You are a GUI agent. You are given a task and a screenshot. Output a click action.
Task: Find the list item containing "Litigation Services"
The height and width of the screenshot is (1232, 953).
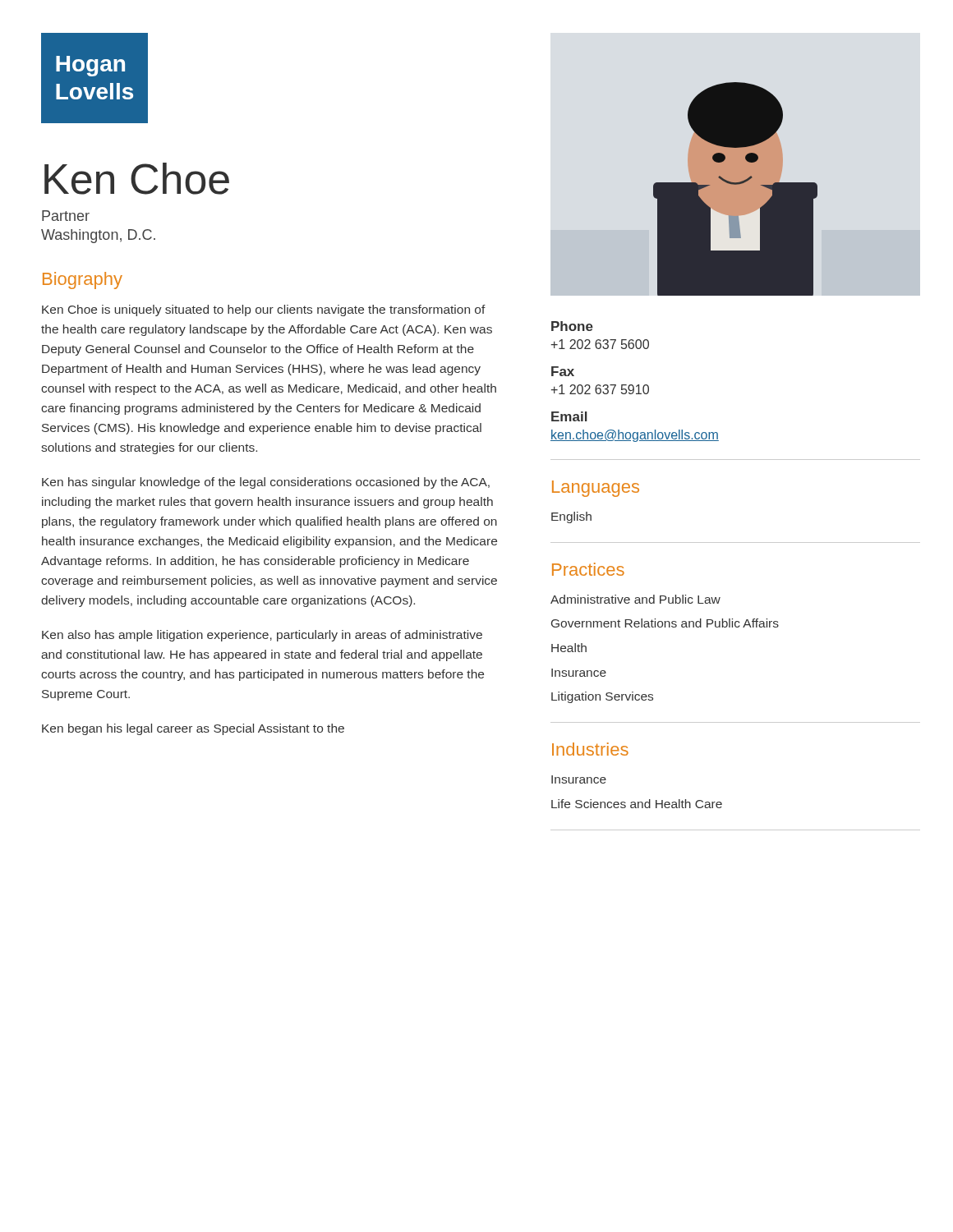602,697
